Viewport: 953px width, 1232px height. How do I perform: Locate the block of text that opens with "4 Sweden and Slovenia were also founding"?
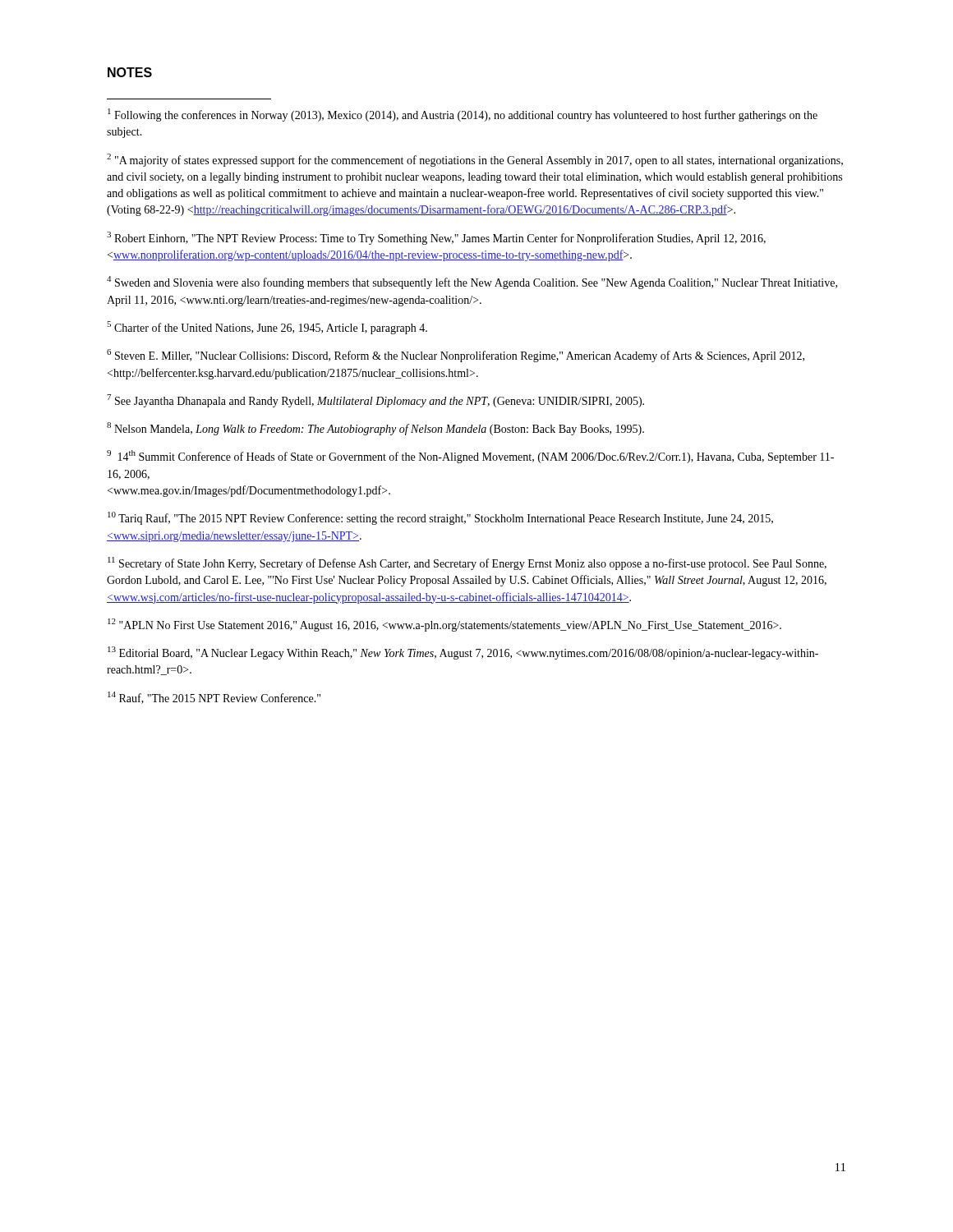[x=472, y=291]
